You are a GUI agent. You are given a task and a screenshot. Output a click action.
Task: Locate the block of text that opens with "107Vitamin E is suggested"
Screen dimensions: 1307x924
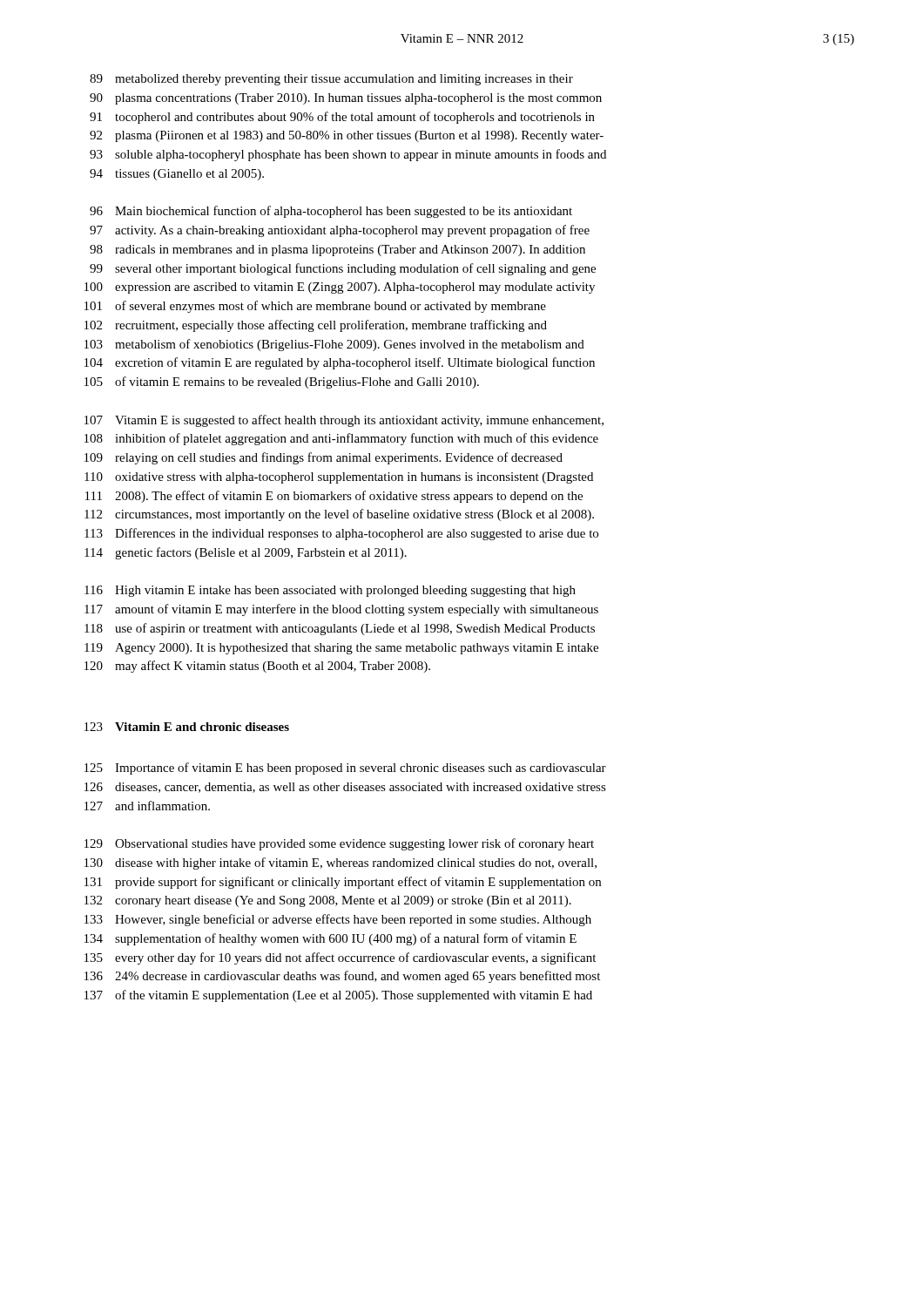(462, 487)
